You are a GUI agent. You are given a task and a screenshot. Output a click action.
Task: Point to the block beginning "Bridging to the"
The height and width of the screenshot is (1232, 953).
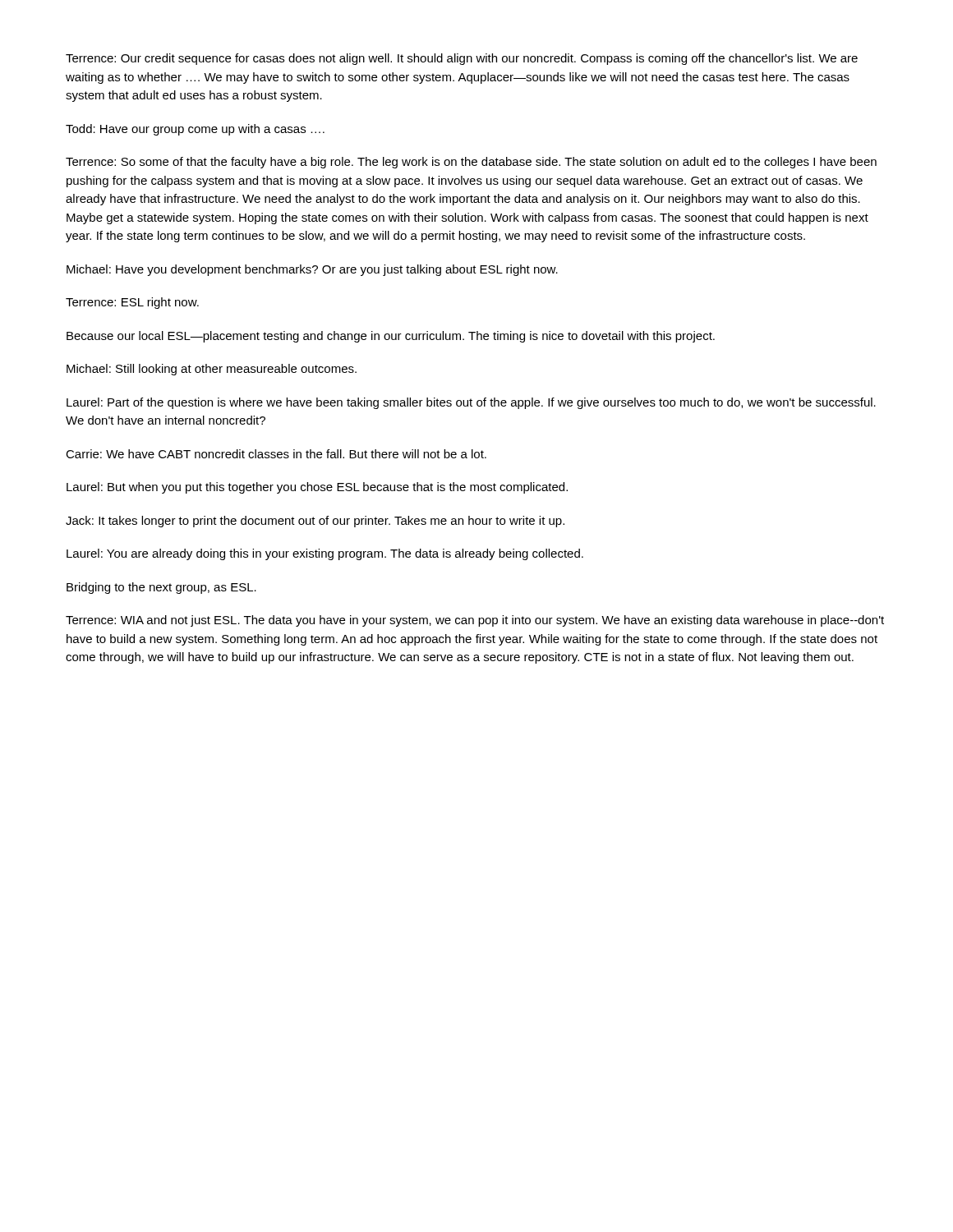click(x=161, y=586)
